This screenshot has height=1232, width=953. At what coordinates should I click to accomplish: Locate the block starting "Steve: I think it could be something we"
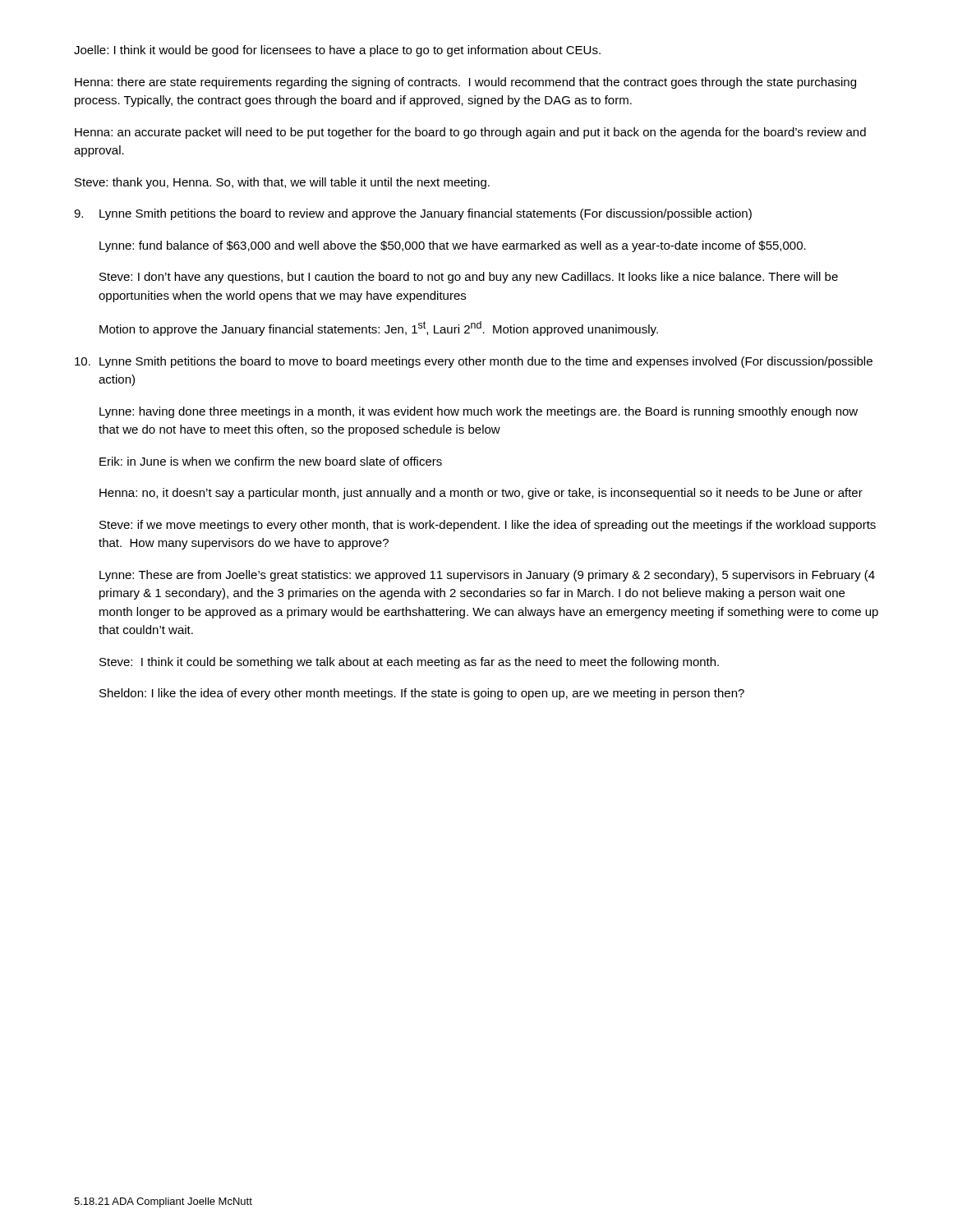tap(409, 661)
